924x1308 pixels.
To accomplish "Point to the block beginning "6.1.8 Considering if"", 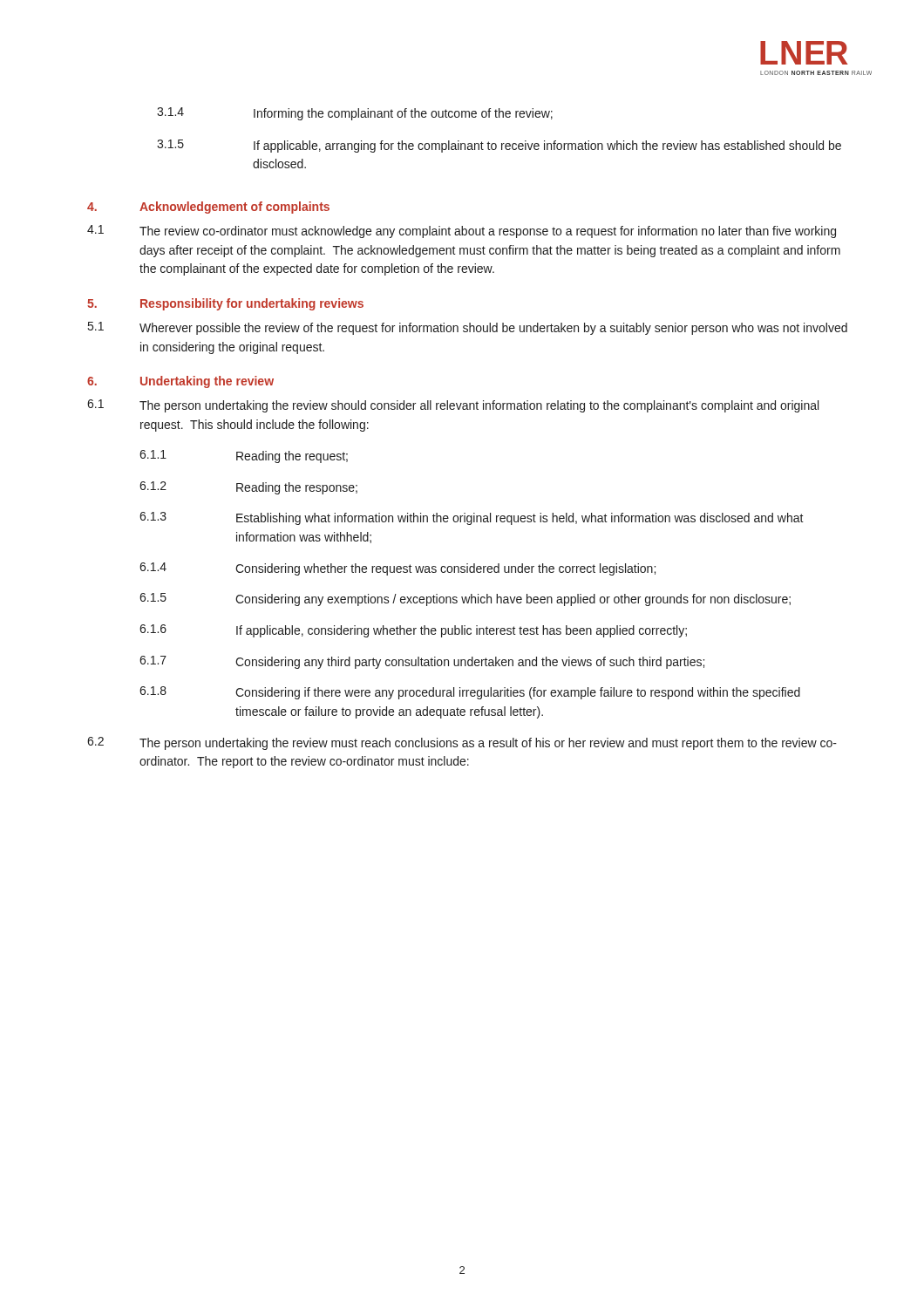I will 497,703.
